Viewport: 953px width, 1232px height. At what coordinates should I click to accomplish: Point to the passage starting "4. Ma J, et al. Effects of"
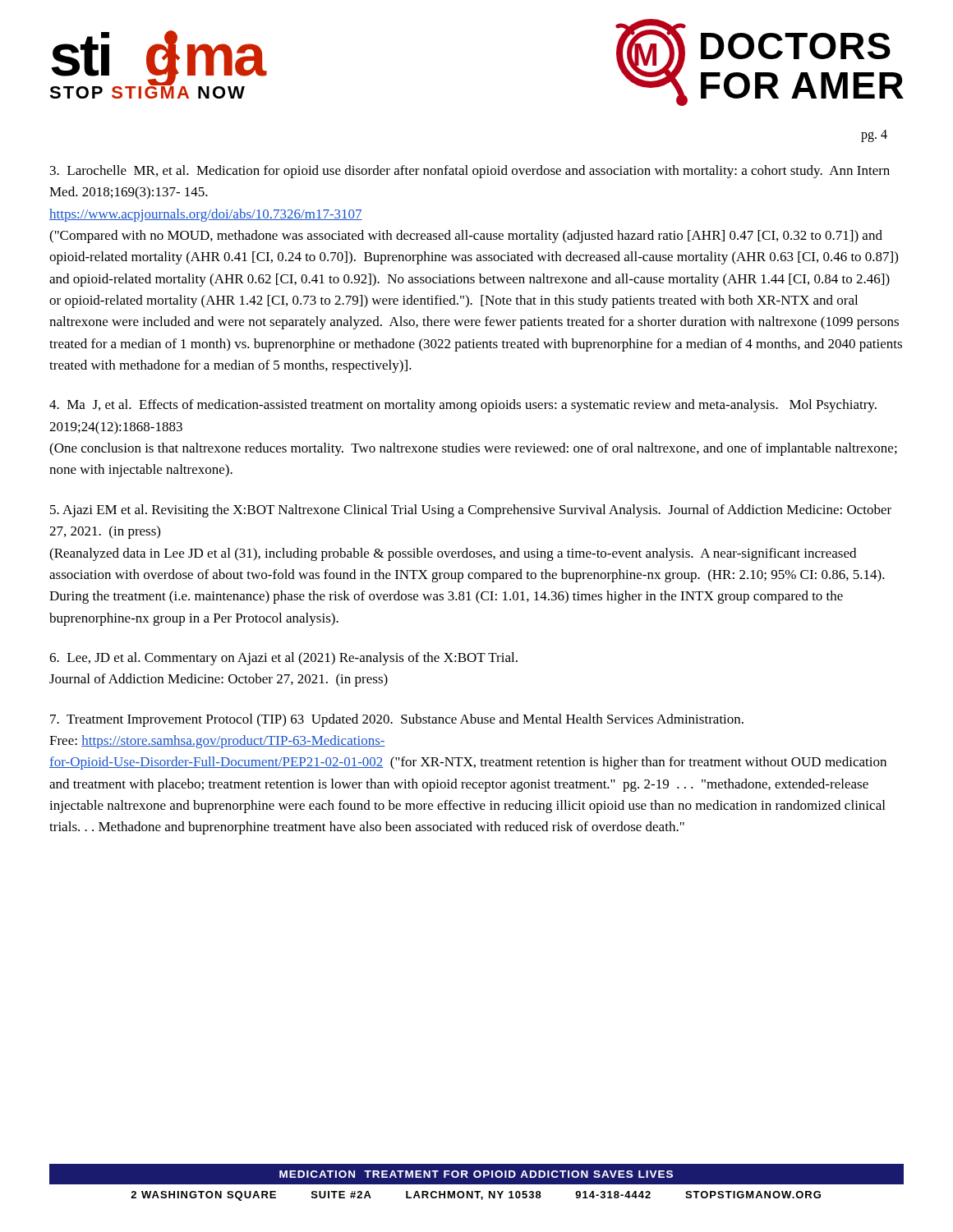click(x=473, y=437)
